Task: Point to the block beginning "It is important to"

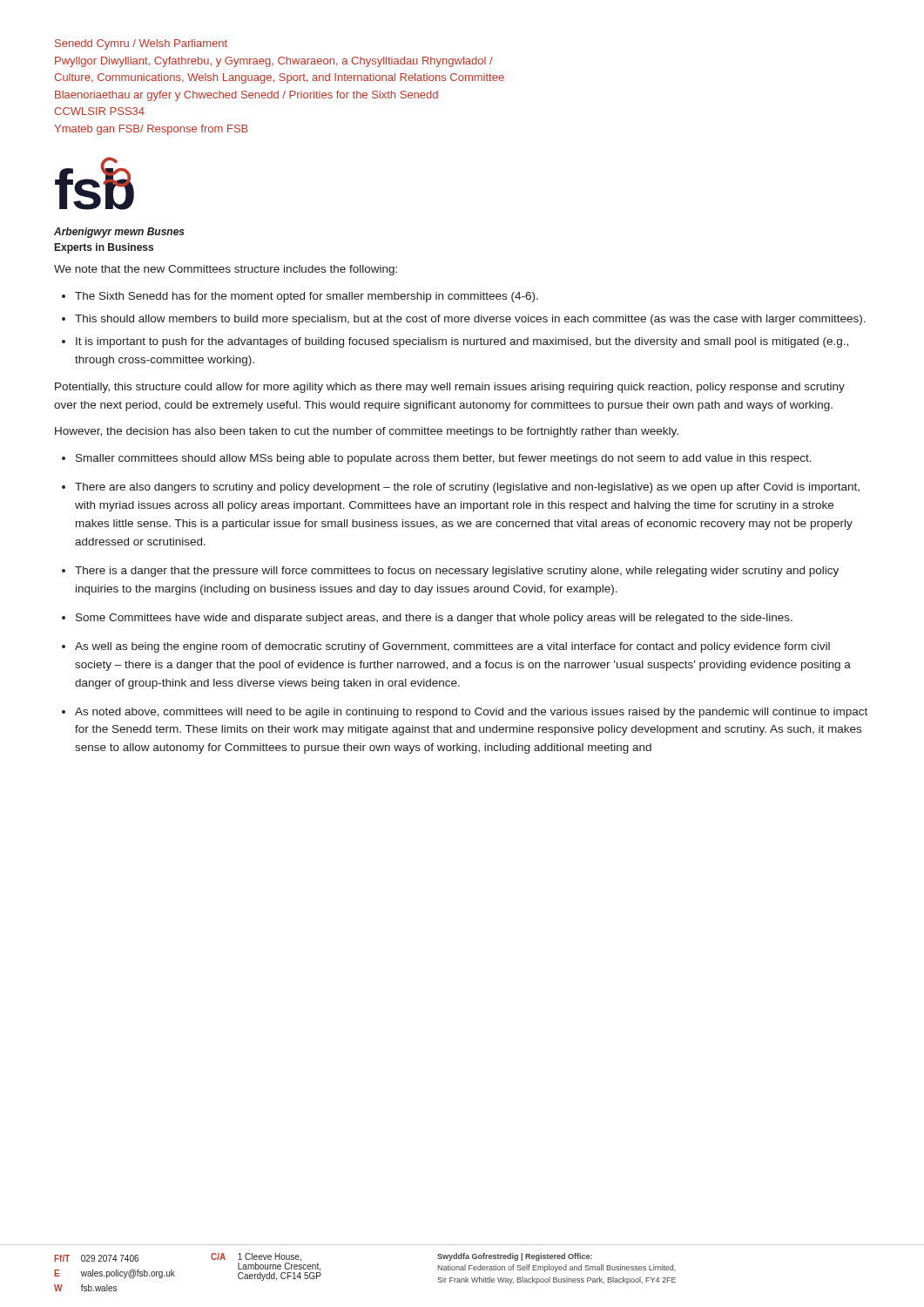Action: point(462,350)
